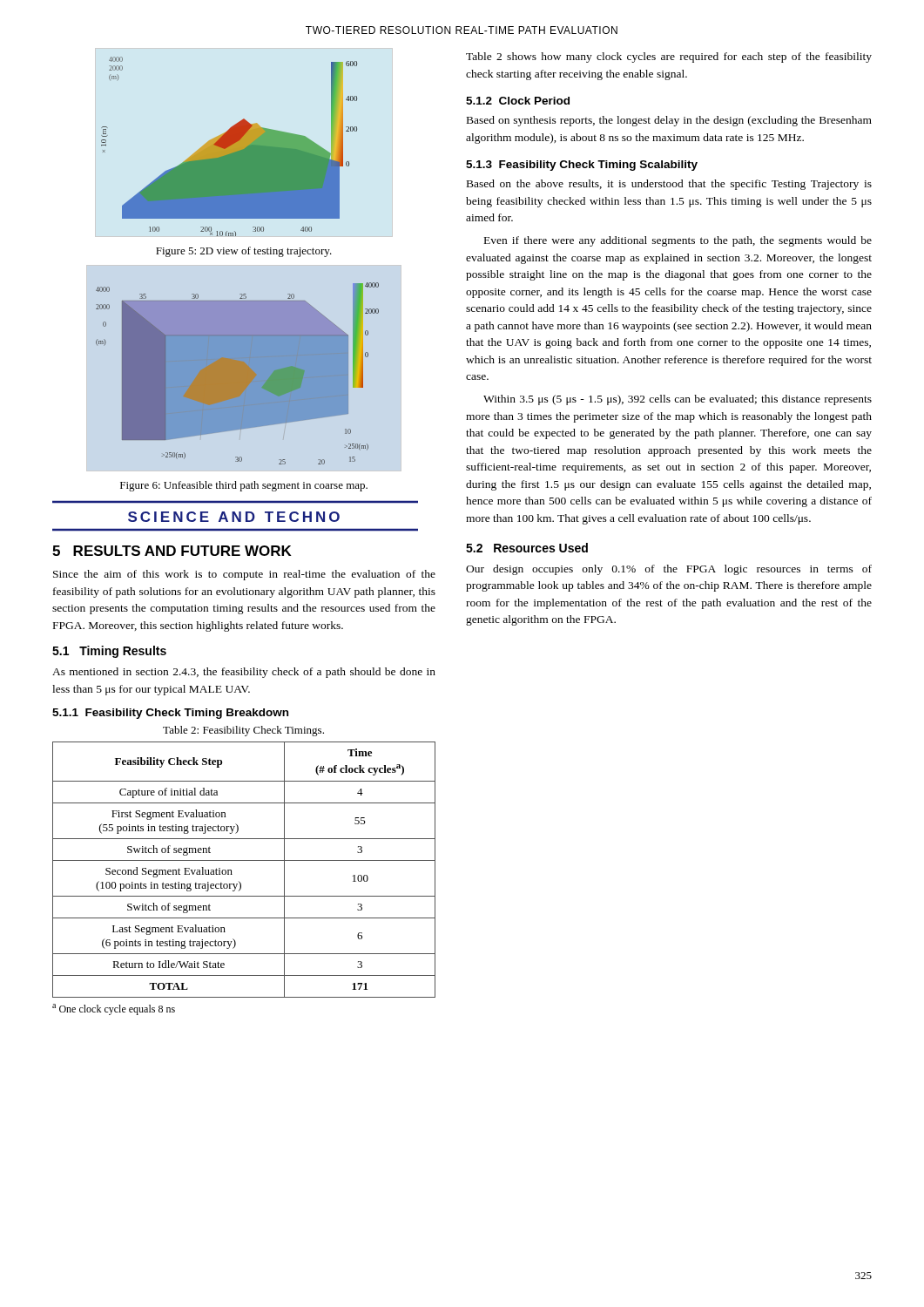Select the region starting "5.1.2 Clock Period"
924x1307 pixels.
(518, 101)
